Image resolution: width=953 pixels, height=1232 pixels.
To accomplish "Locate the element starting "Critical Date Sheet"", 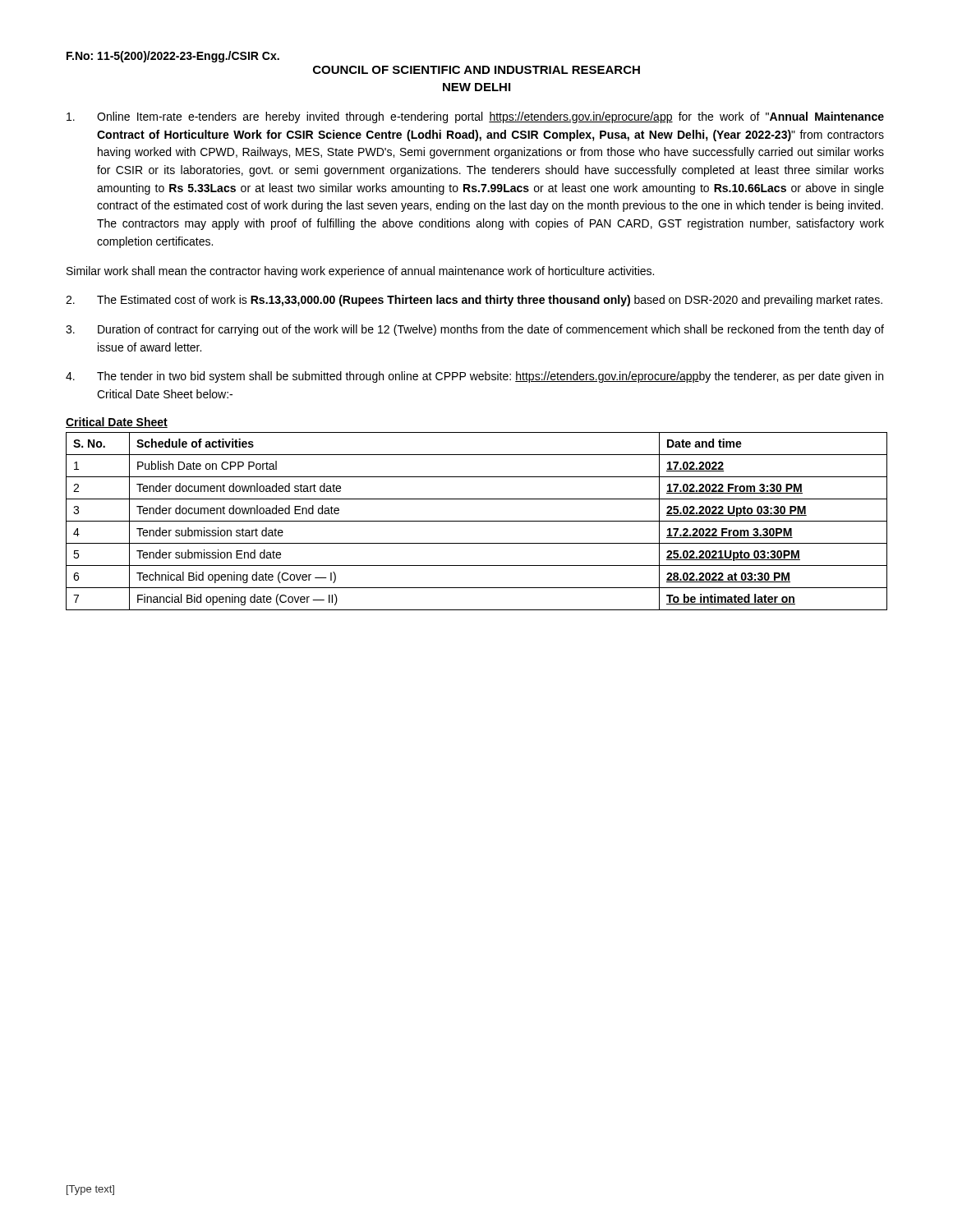I will pos(117,422).
